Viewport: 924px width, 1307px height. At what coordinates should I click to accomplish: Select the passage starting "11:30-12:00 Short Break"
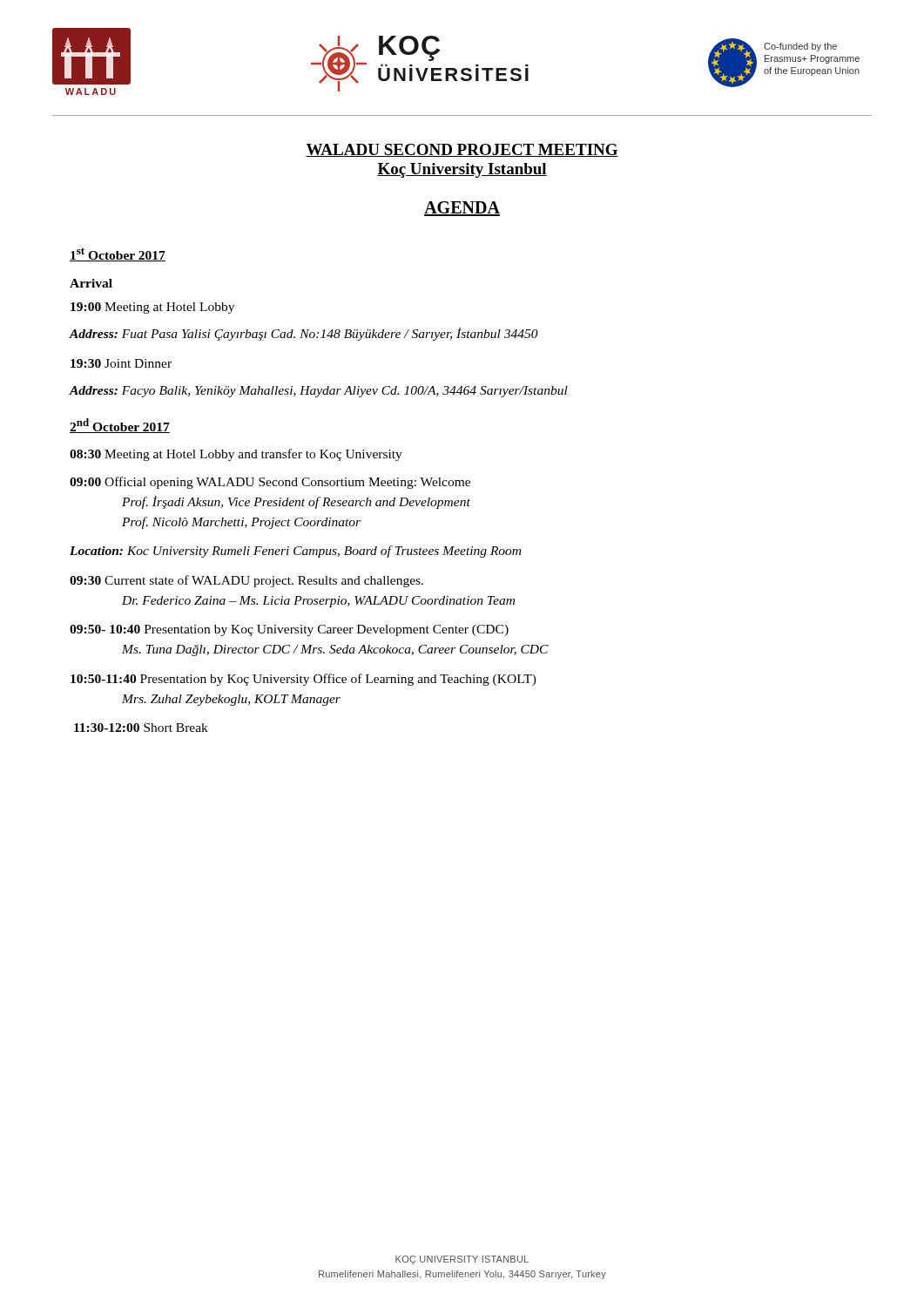[x=139, y=727]
